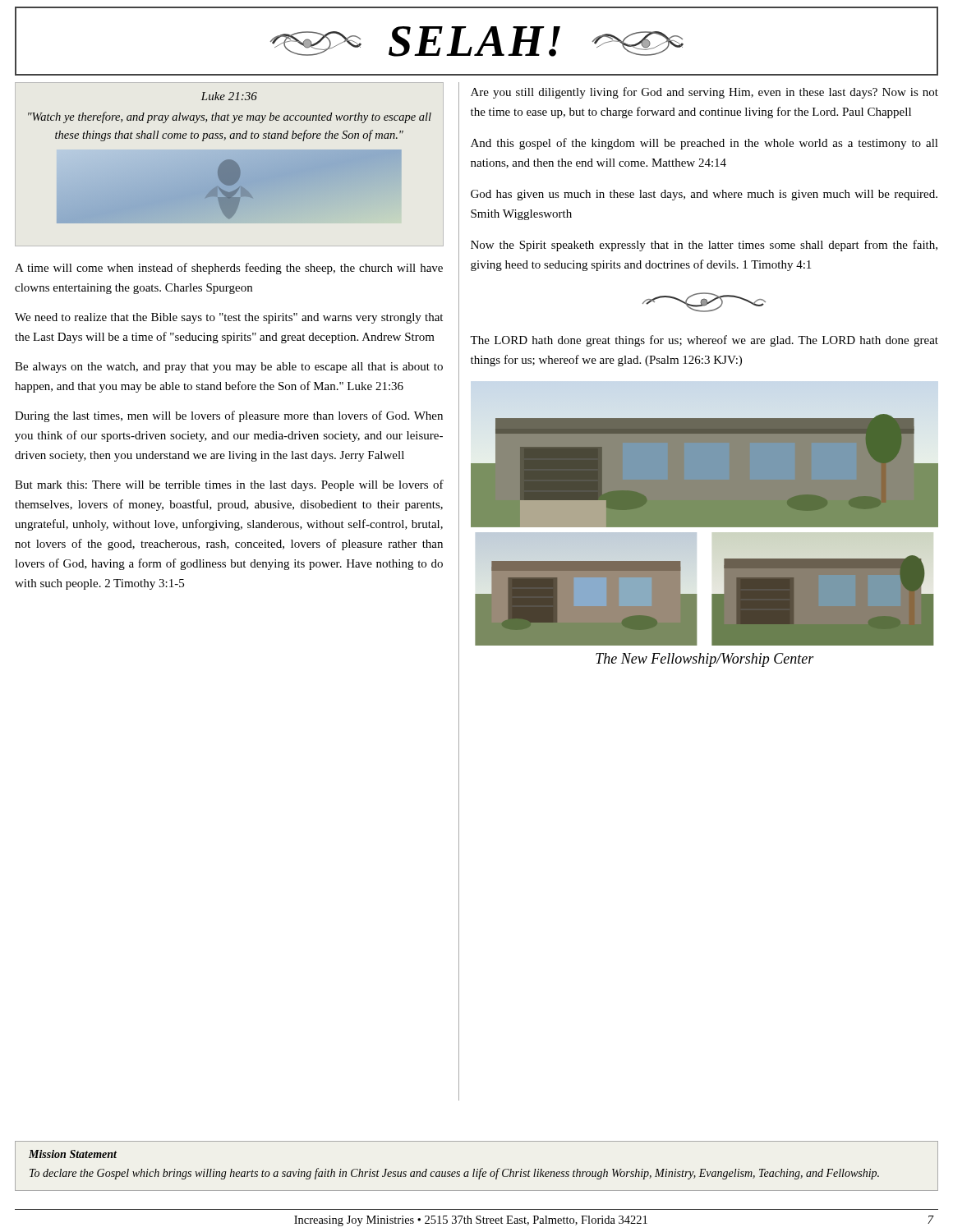Find the illustration

pos(704,304)
